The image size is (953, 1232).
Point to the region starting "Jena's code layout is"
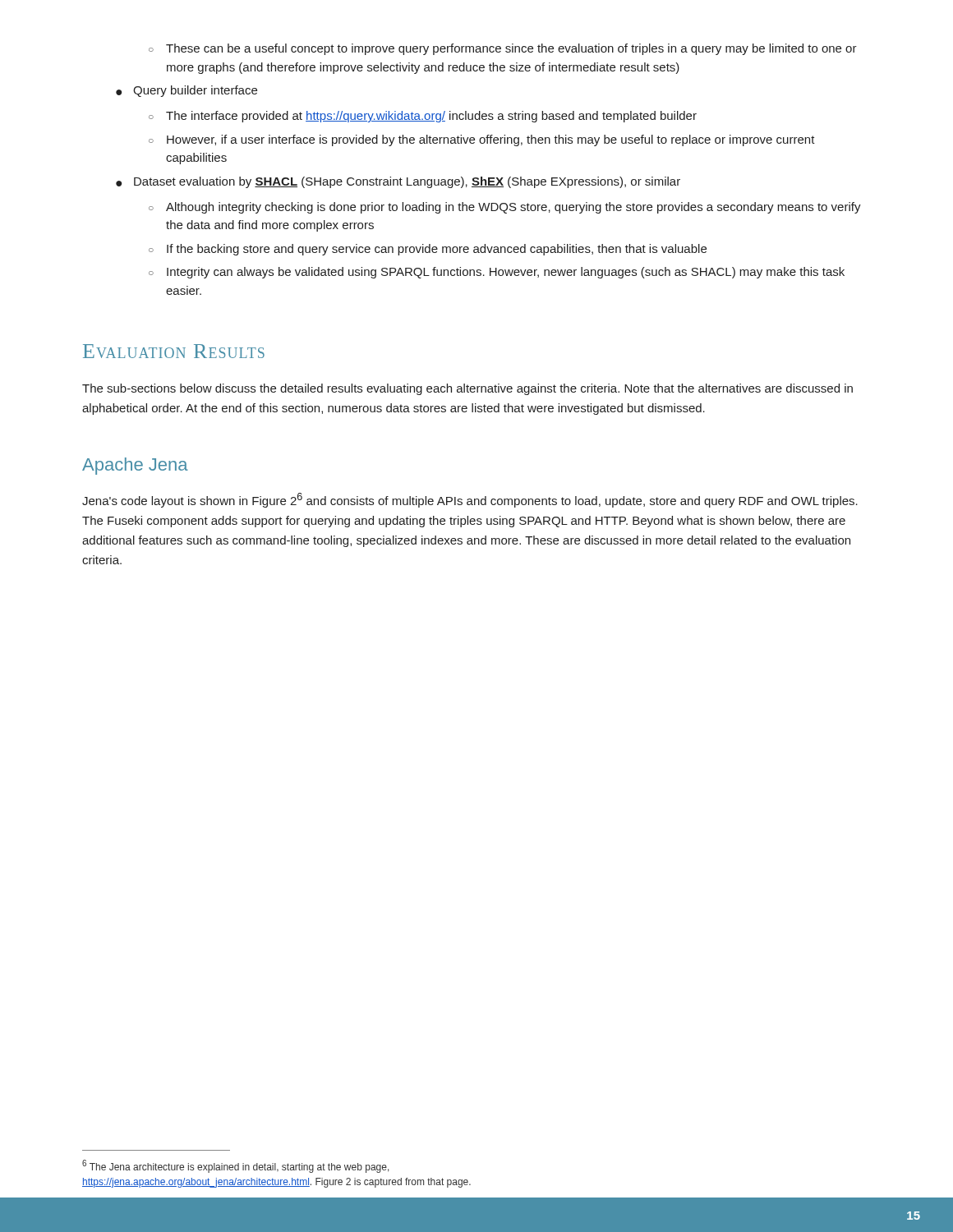470,529
